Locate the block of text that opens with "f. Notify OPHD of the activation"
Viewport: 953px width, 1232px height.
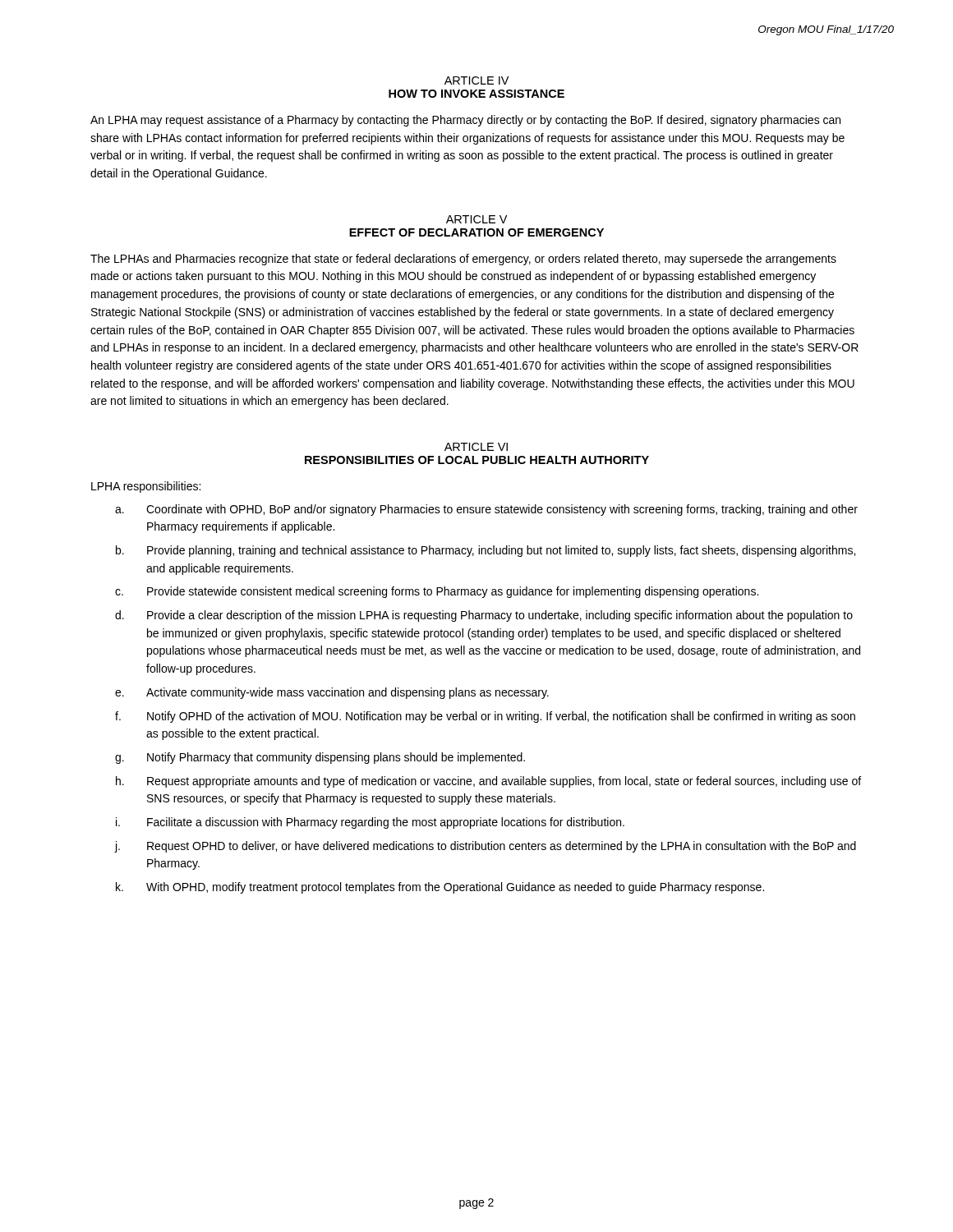[476, 725]
